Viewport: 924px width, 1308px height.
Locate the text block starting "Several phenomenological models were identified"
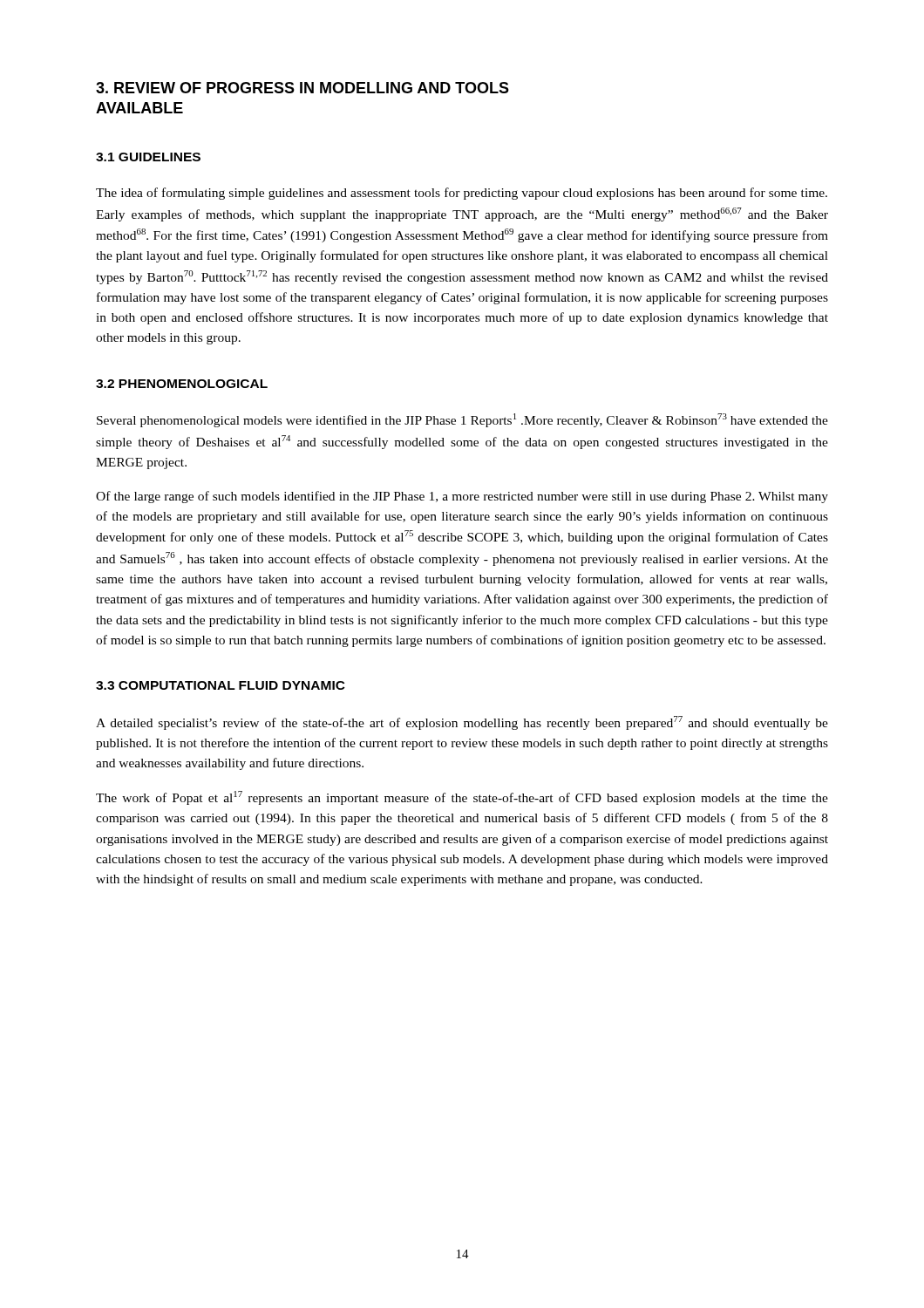tap(462, 441)
